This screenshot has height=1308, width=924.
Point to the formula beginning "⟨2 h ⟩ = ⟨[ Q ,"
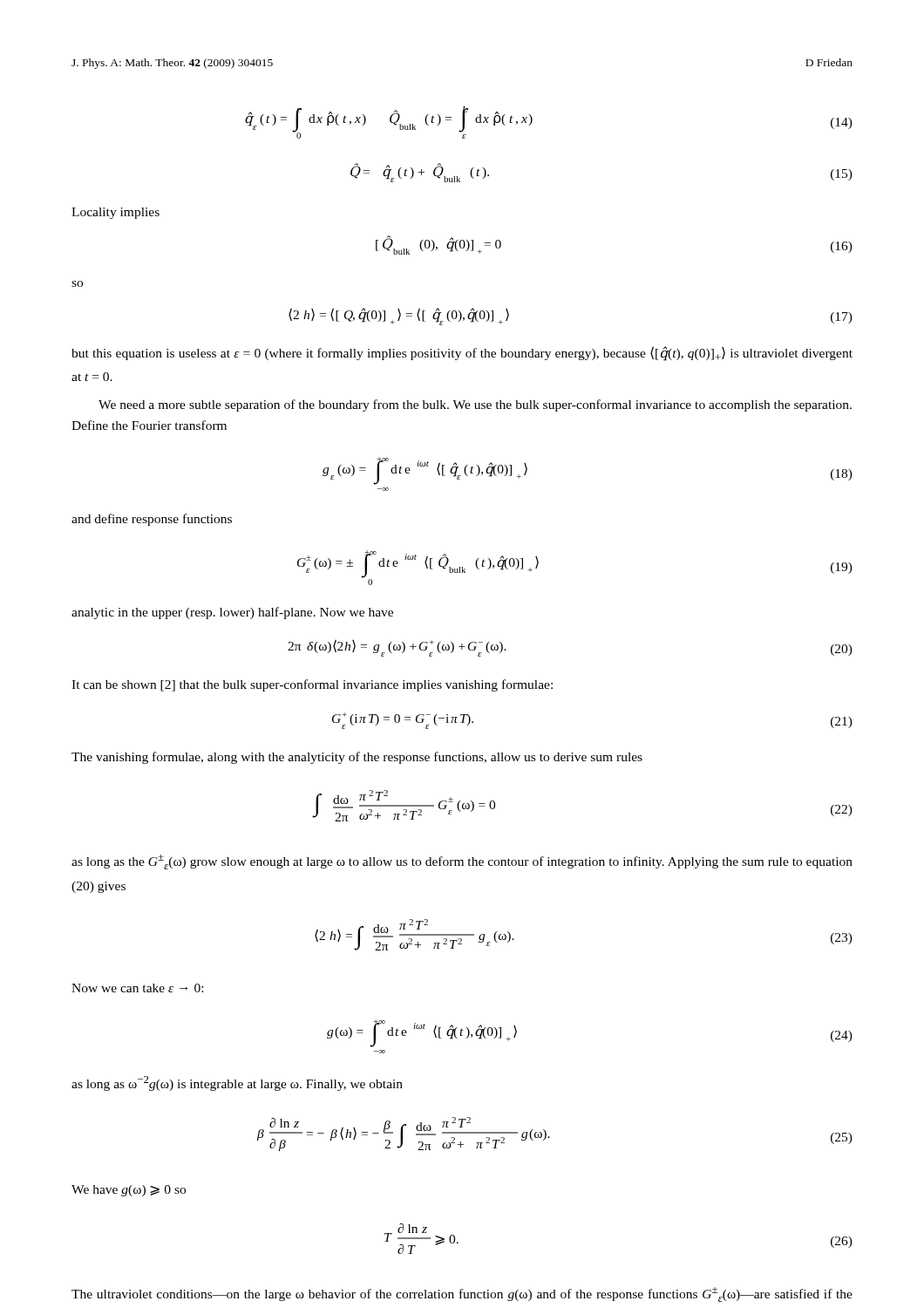click(400, 316)
